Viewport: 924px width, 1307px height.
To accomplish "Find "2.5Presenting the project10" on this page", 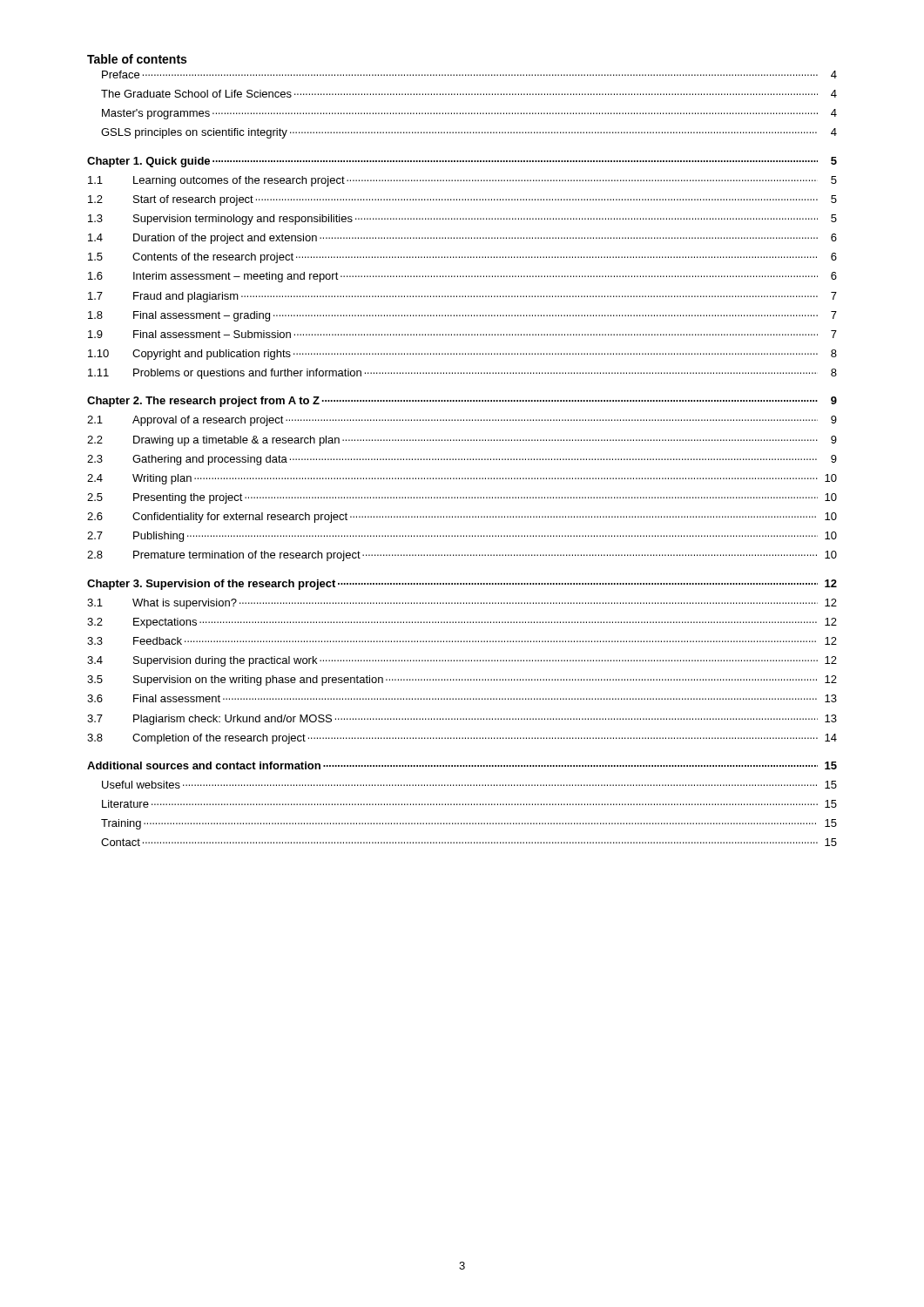I will tap(462, 498).
